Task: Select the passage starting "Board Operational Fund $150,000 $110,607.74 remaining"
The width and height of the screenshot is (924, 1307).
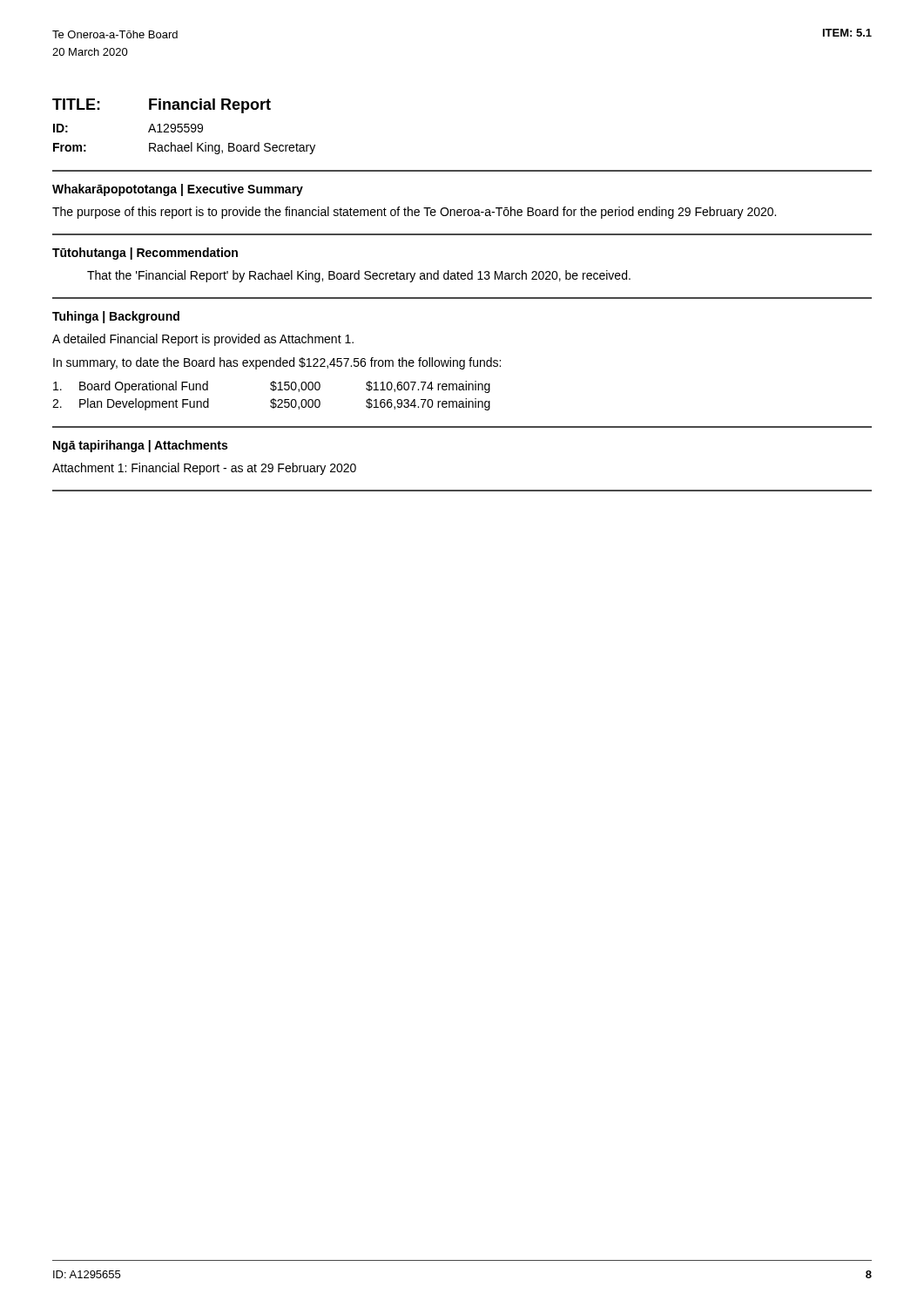Action: click(462, 386)
